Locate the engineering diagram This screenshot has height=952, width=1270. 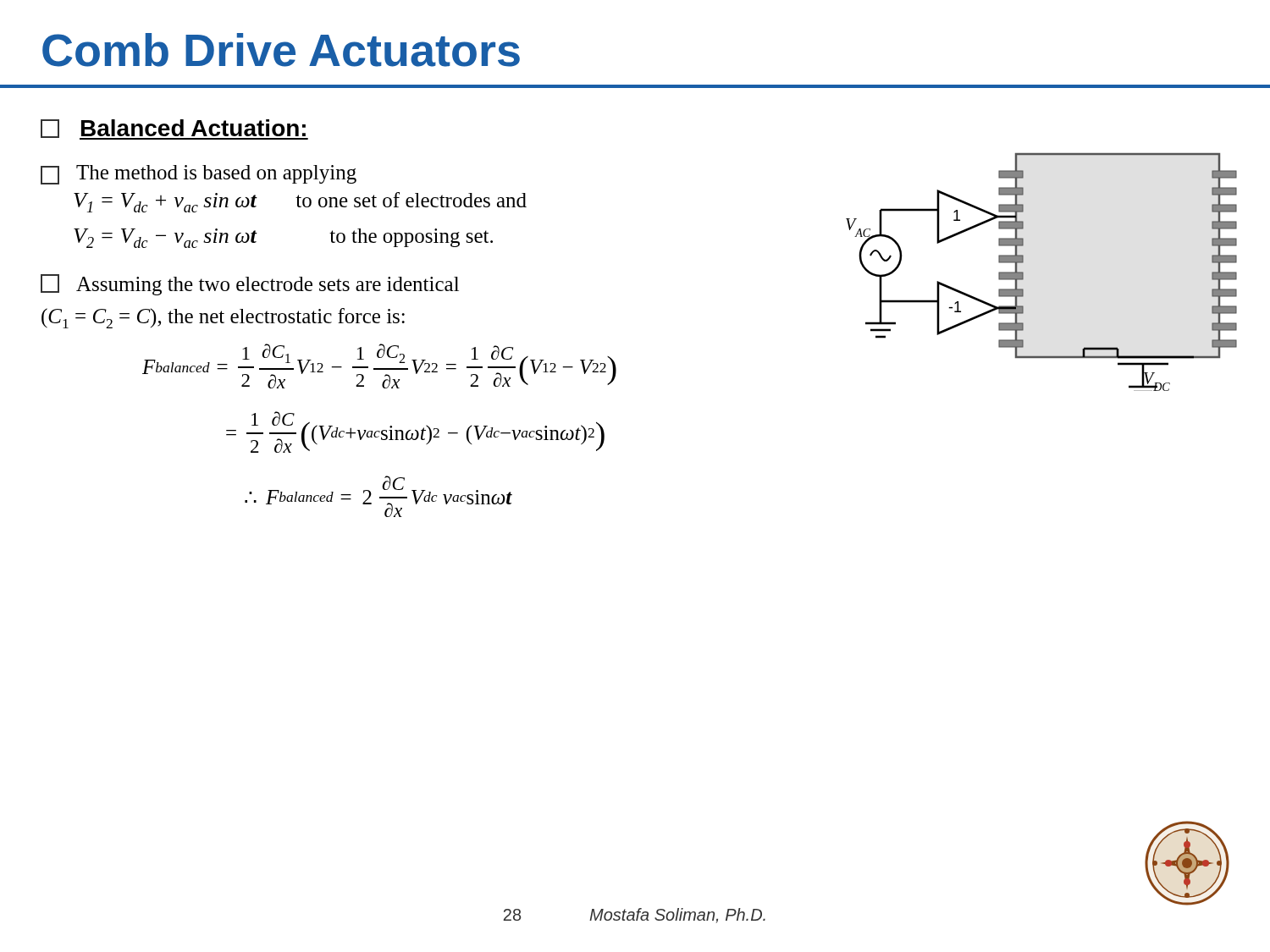tap(1033, 247)
